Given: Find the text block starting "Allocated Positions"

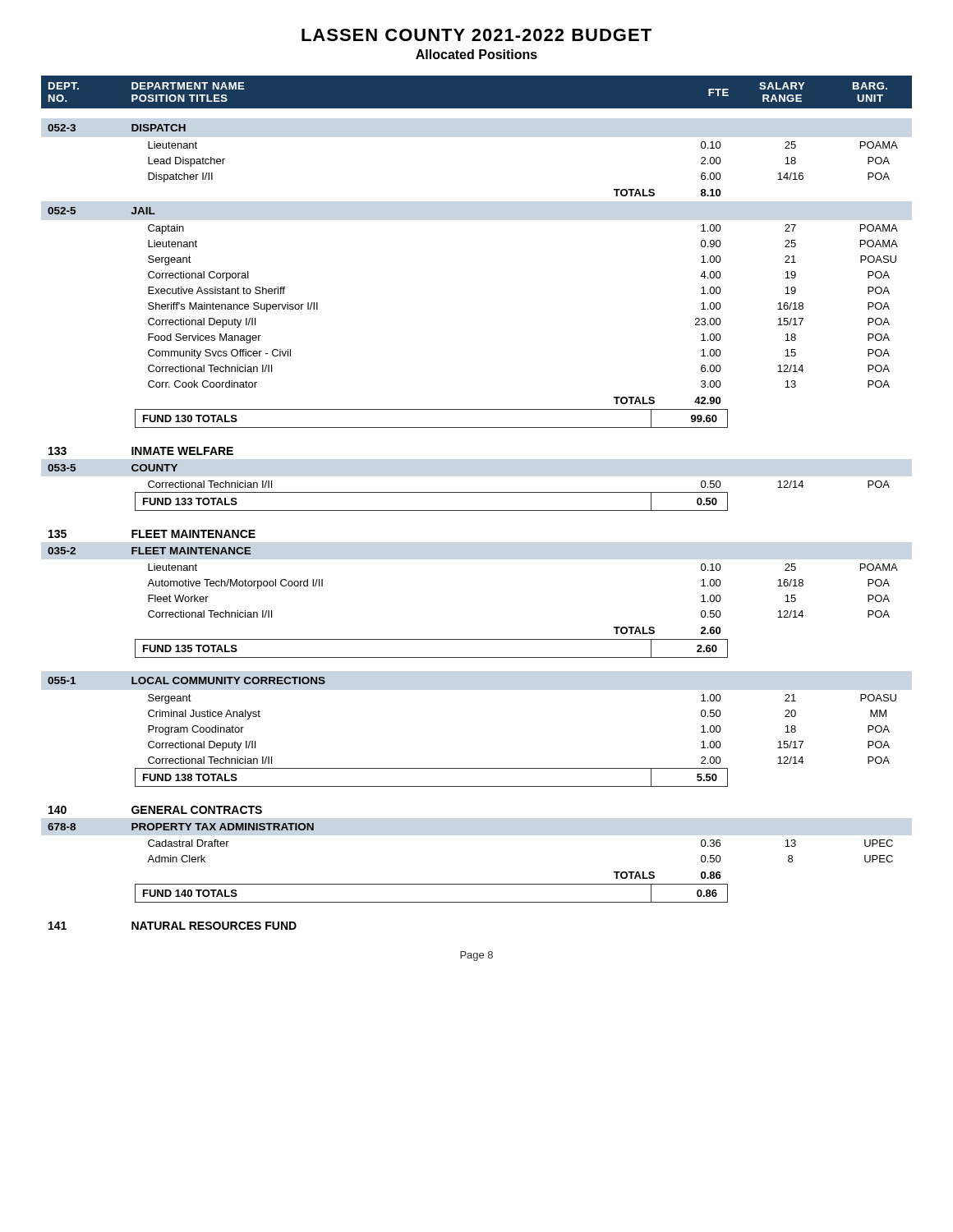Looking at the screenshot, I should point(476,55).
